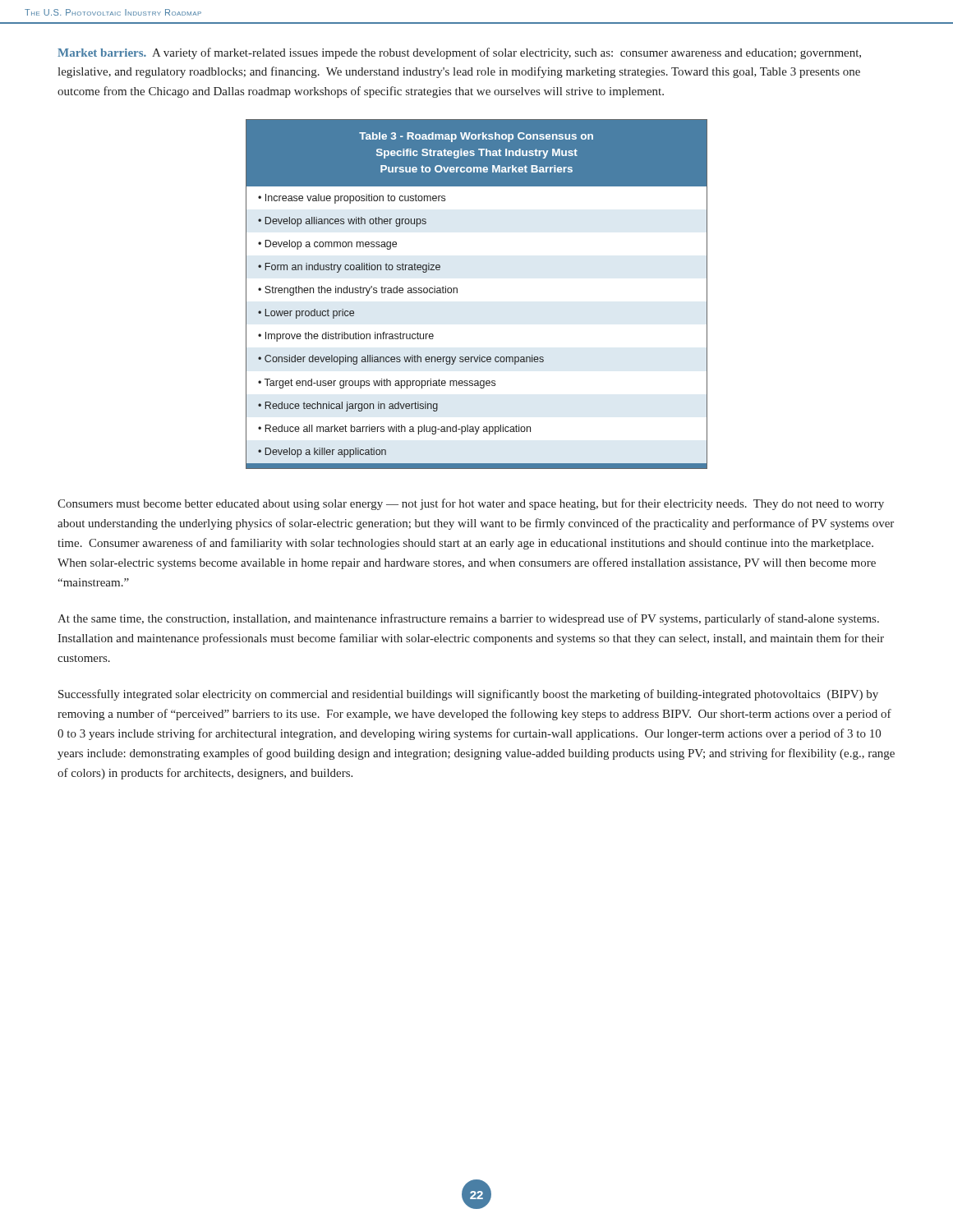Click on the text block with the text "Consumers must become better educated"

(x=476, y=543)
